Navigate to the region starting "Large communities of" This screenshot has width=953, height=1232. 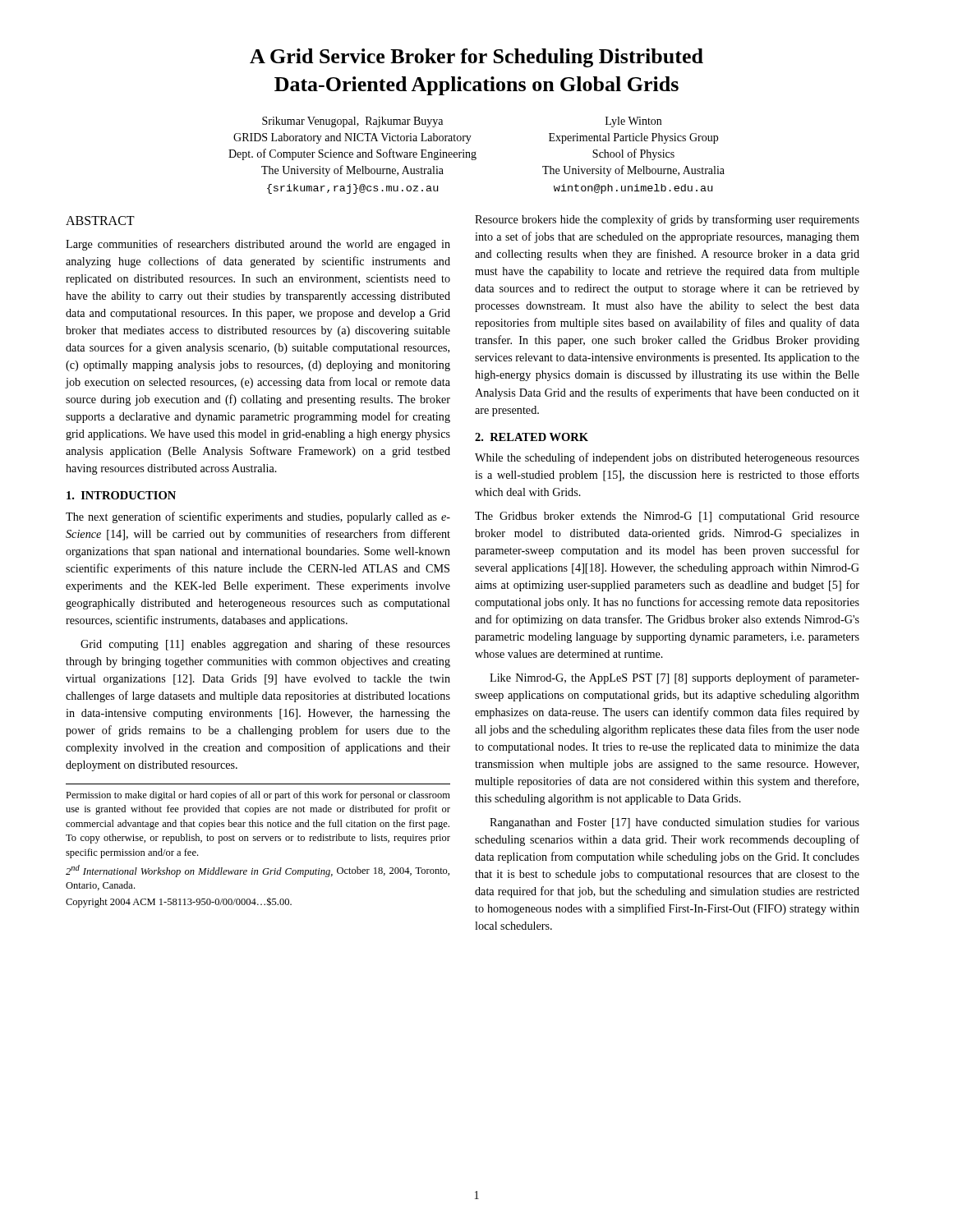tap(258, 357)
